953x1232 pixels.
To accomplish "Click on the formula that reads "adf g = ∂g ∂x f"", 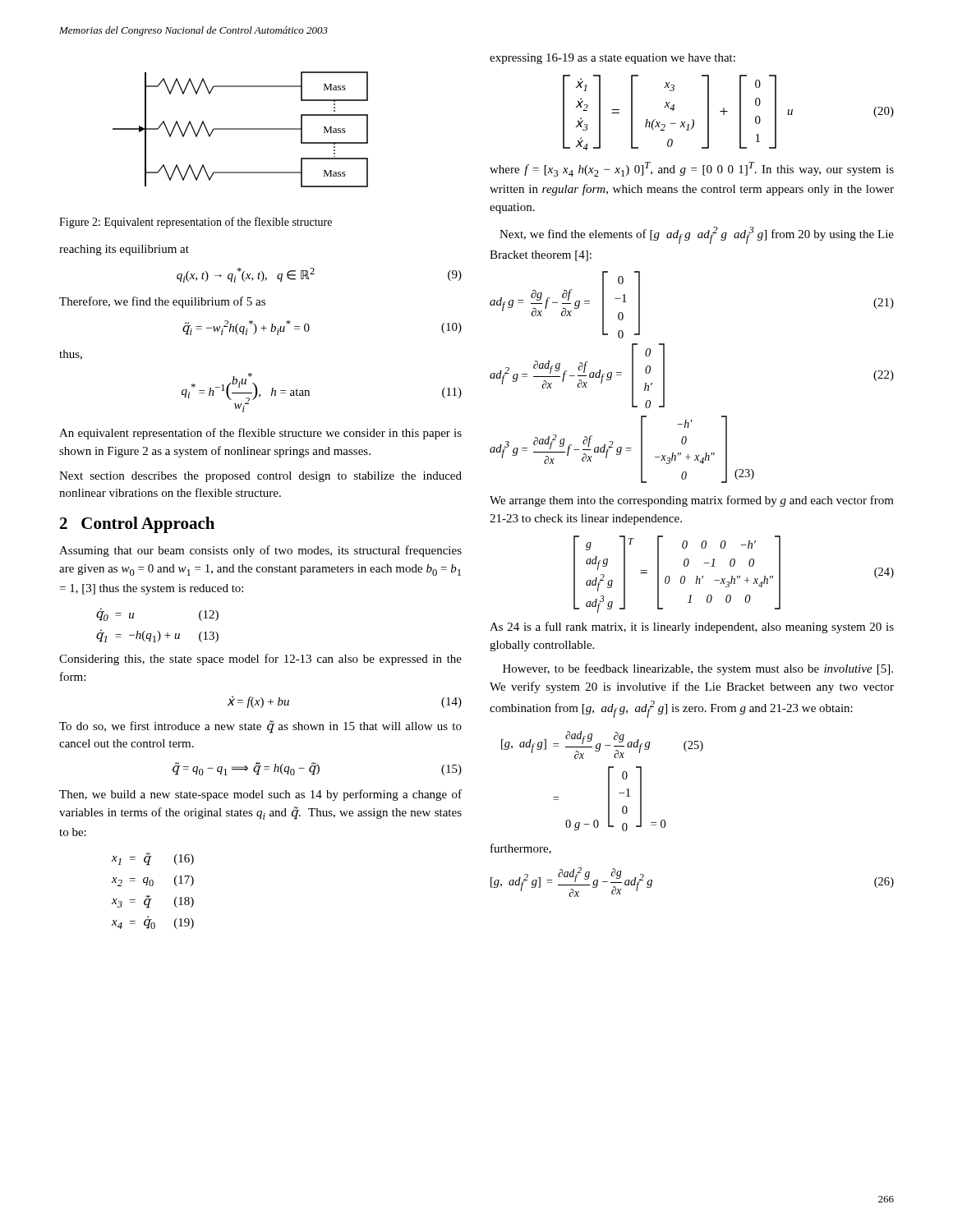I will (566, 303).
